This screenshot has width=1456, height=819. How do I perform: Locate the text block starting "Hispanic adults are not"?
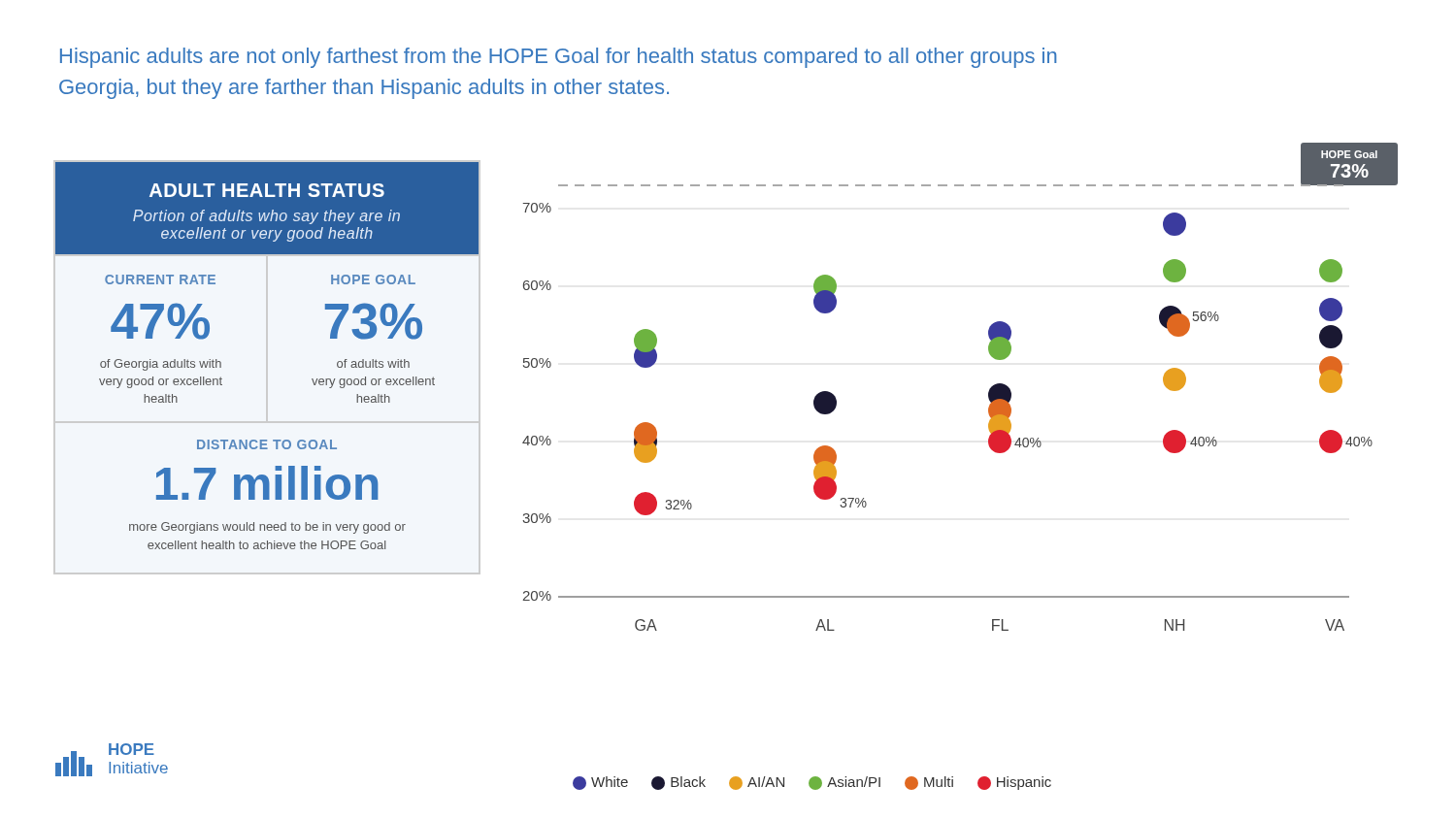pos(558,71)
